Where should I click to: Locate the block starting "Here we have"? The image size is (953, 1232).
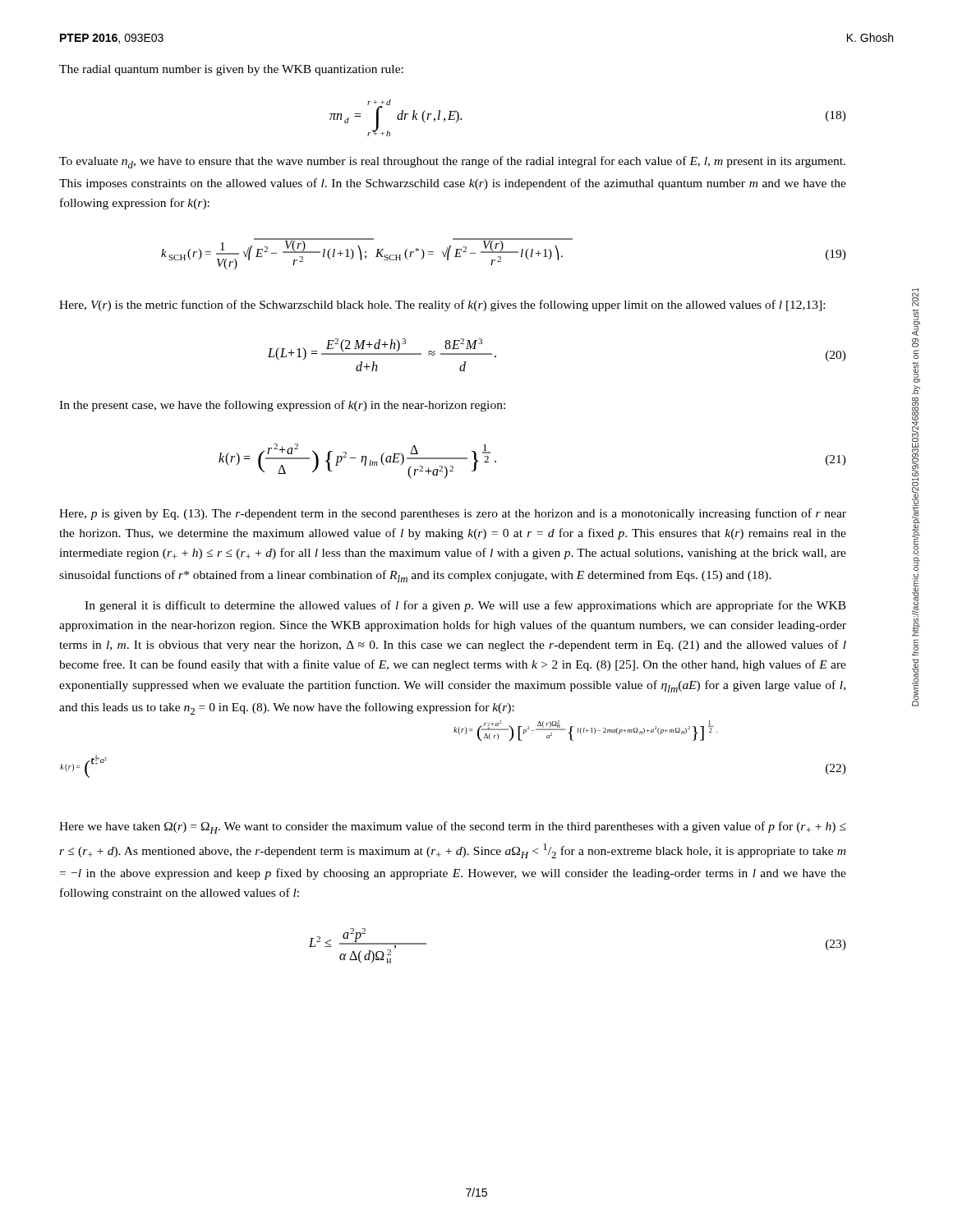pyautogui.click(x=453, y=859)
